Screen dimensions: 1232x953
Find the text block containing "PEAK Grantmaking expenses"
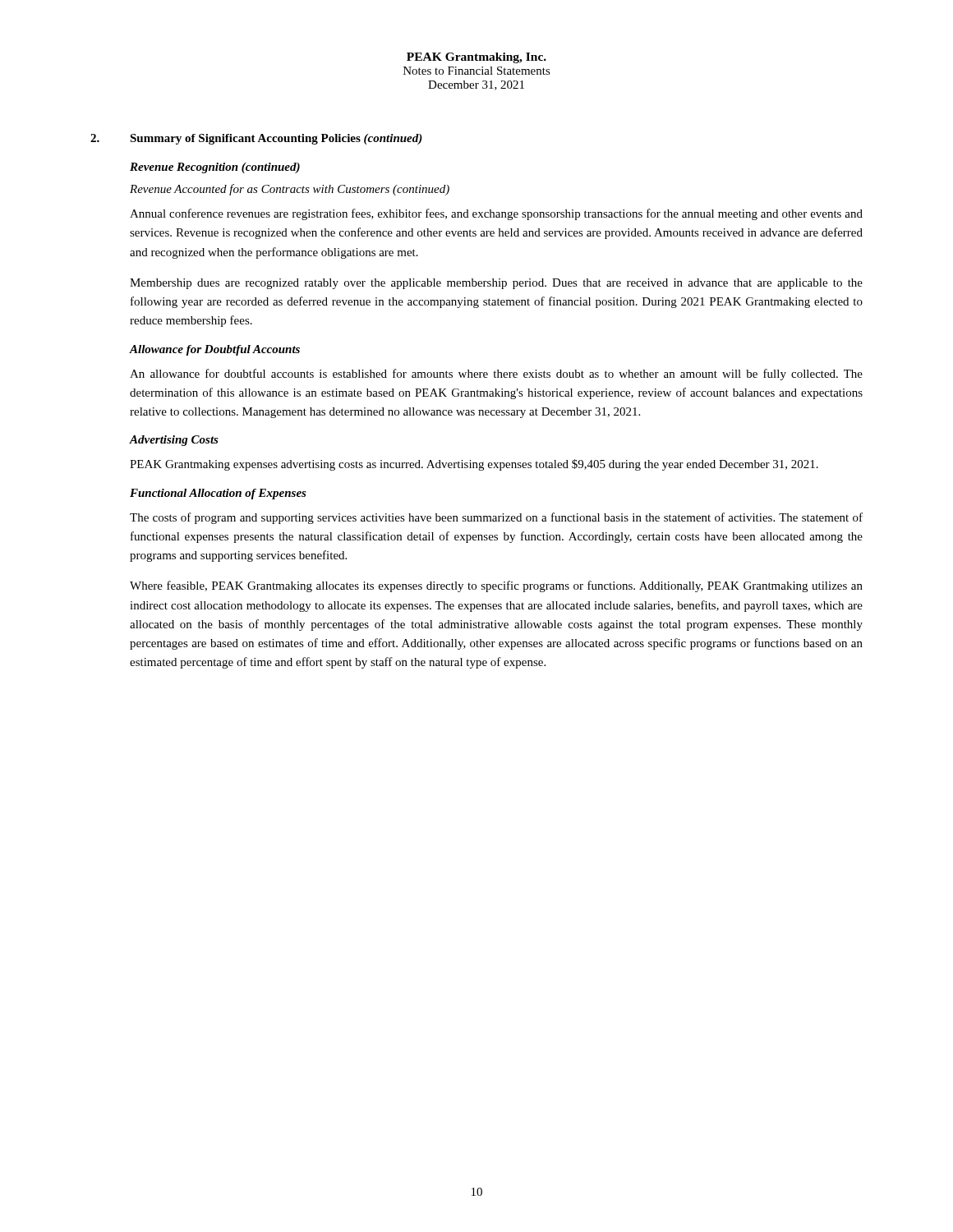point(474,464)
